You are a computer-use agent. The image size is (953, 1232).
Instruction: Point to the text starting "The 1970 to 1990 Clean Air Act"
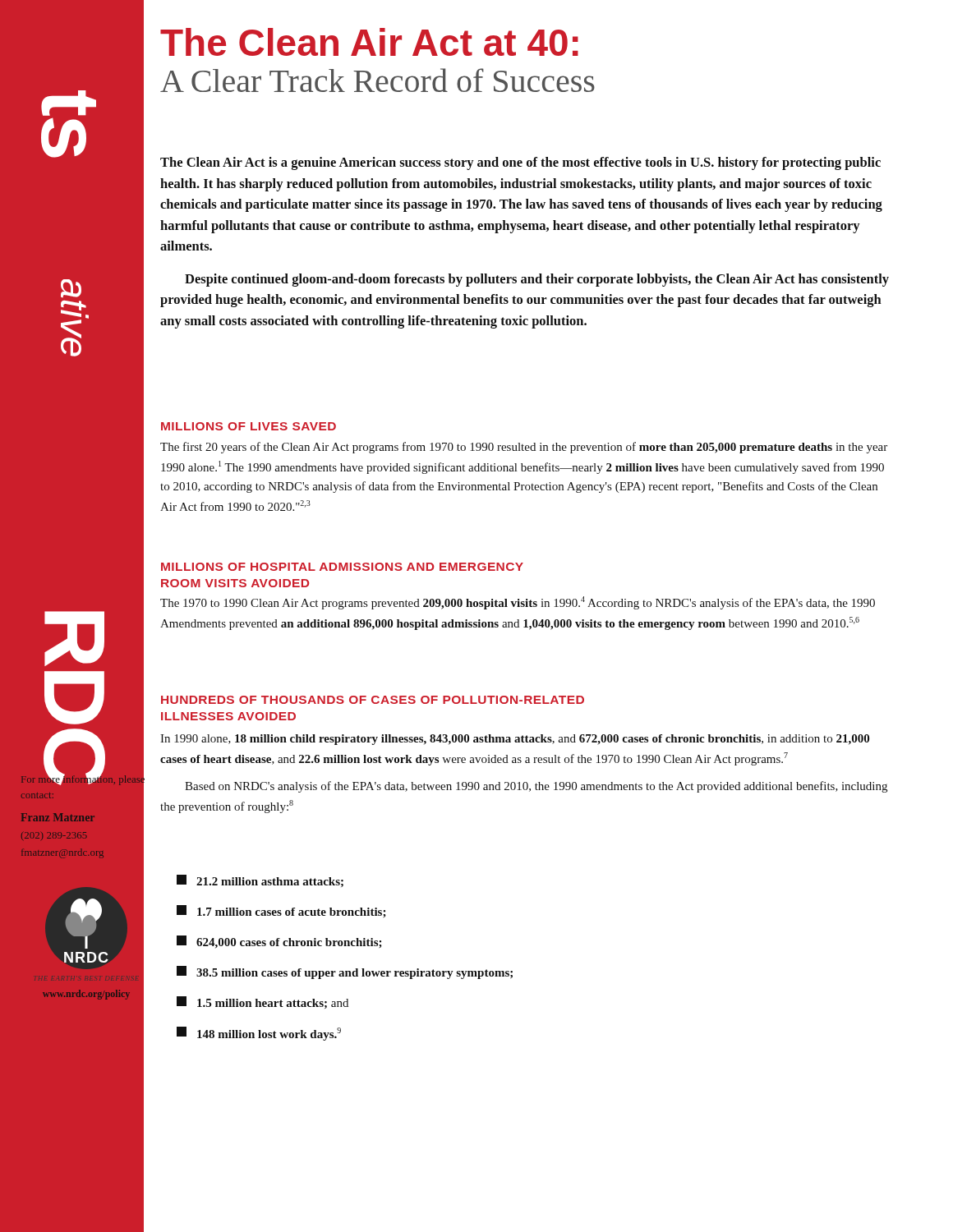tap(518, 612)
